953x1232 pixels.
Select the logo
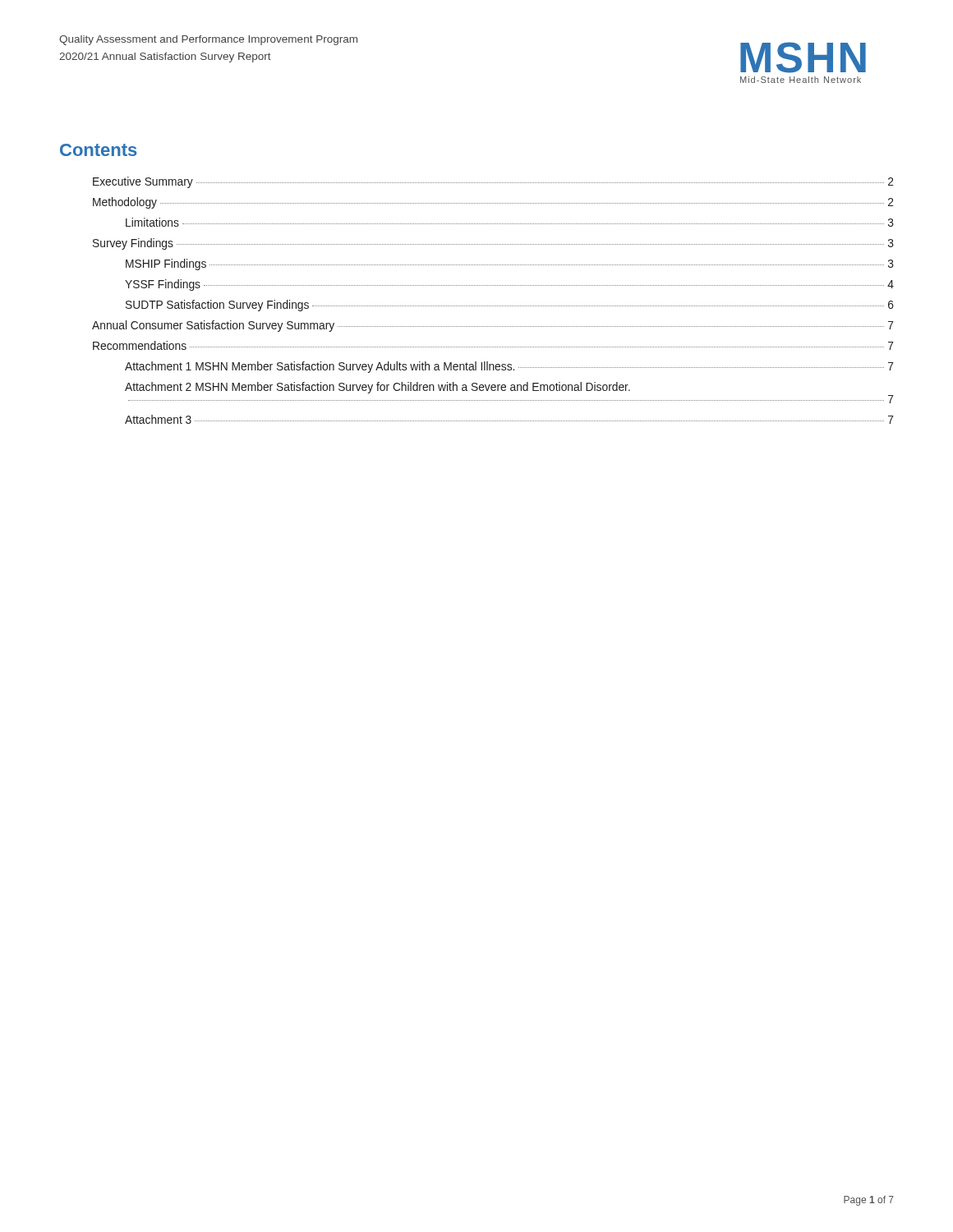[816, 58]
